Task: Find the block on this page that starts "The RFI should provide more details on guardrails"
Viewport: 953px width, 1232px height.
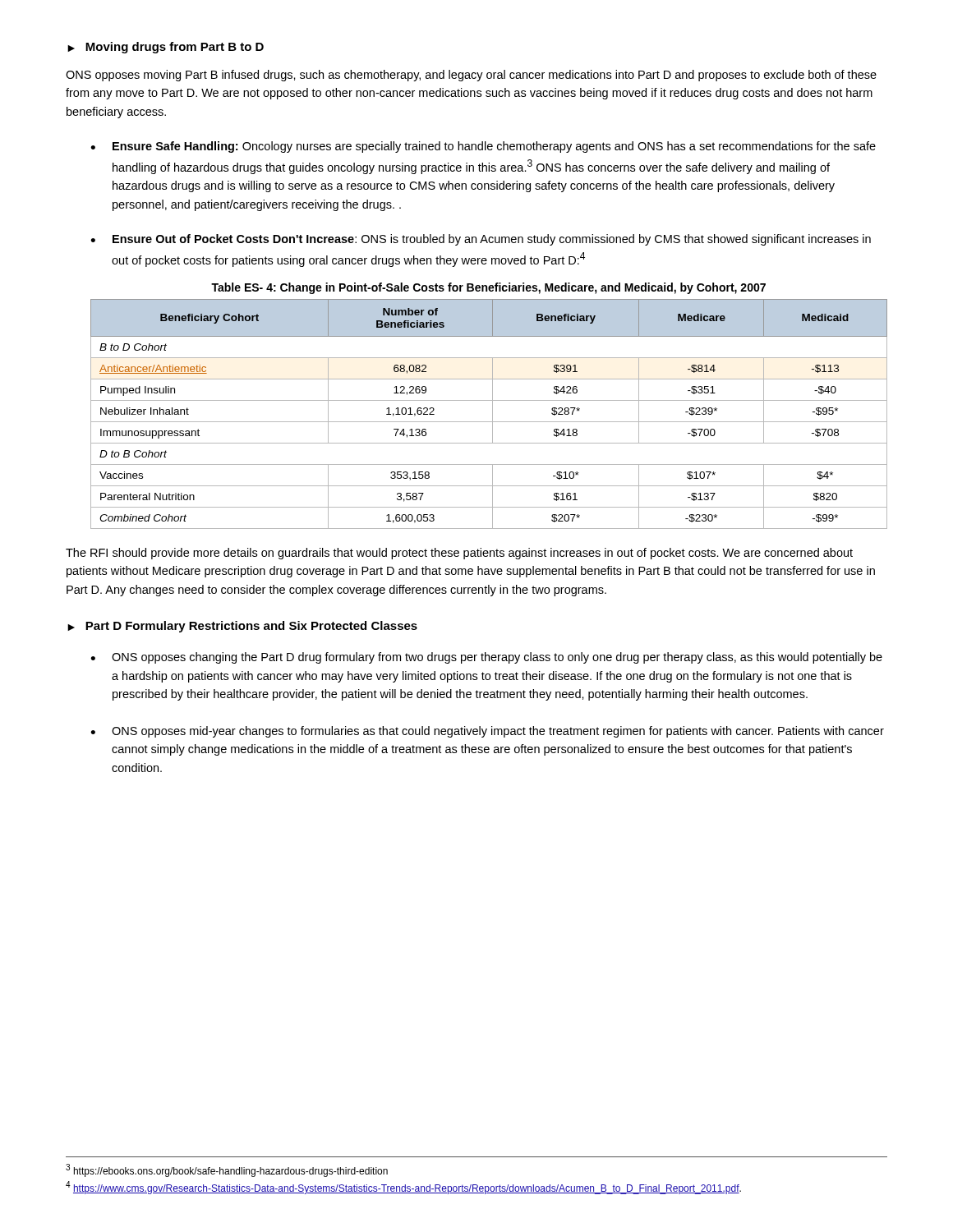Action: click(471, 571)
